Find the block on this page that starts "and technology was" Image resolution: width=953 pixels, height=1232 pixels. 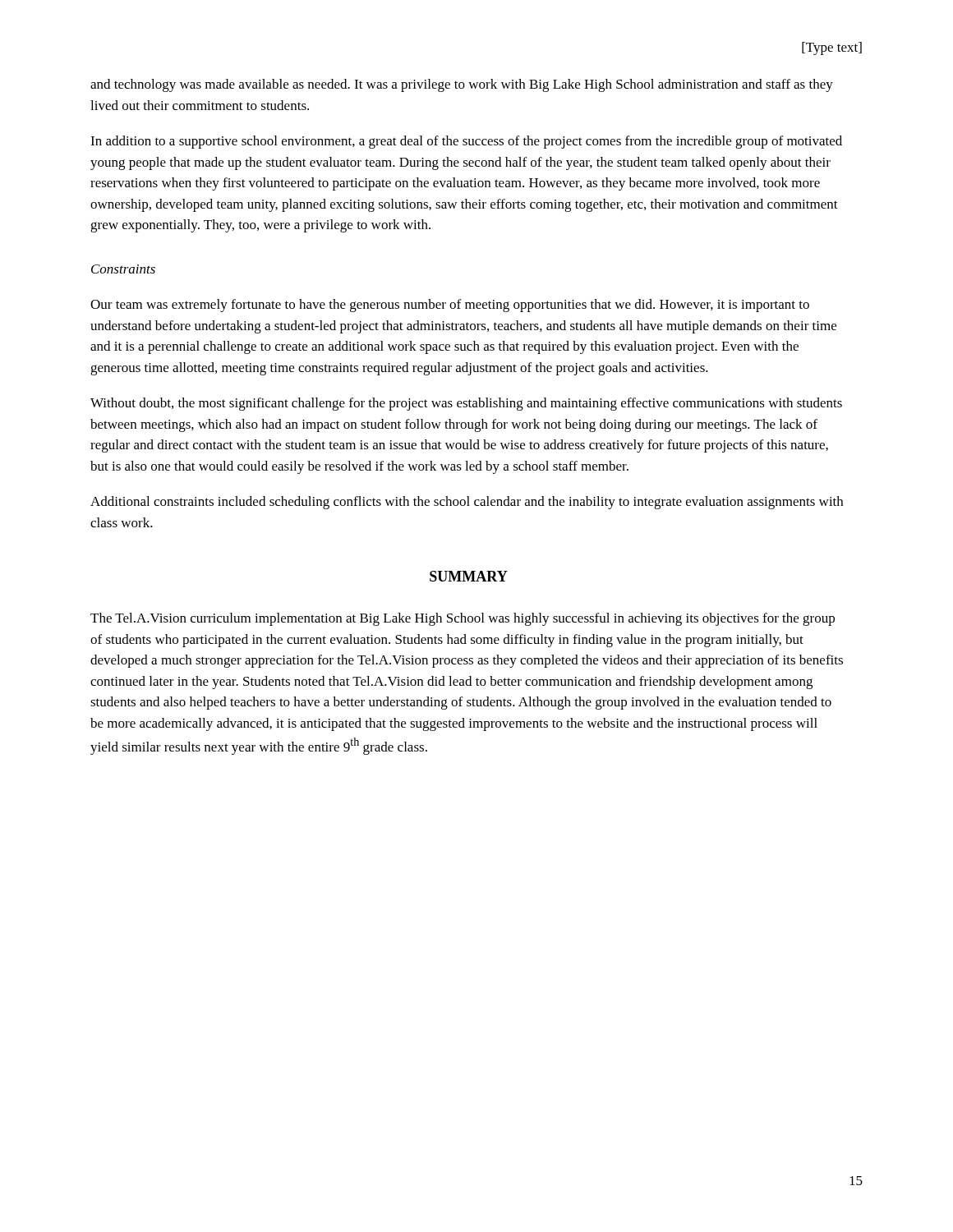[468, 95]
